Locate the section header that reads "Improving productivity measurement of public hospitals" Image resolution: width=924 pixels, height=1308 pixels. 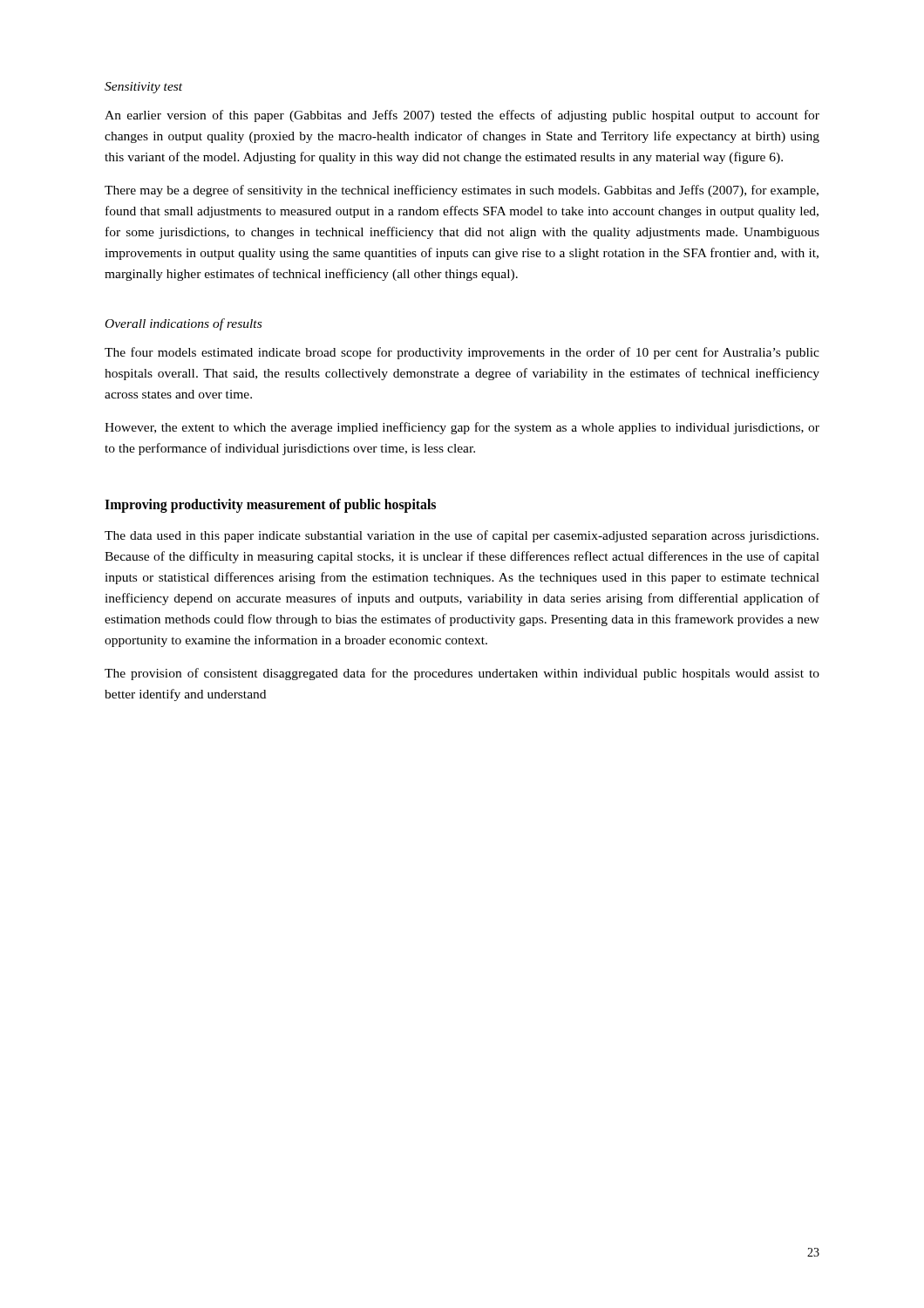(270, 505)
